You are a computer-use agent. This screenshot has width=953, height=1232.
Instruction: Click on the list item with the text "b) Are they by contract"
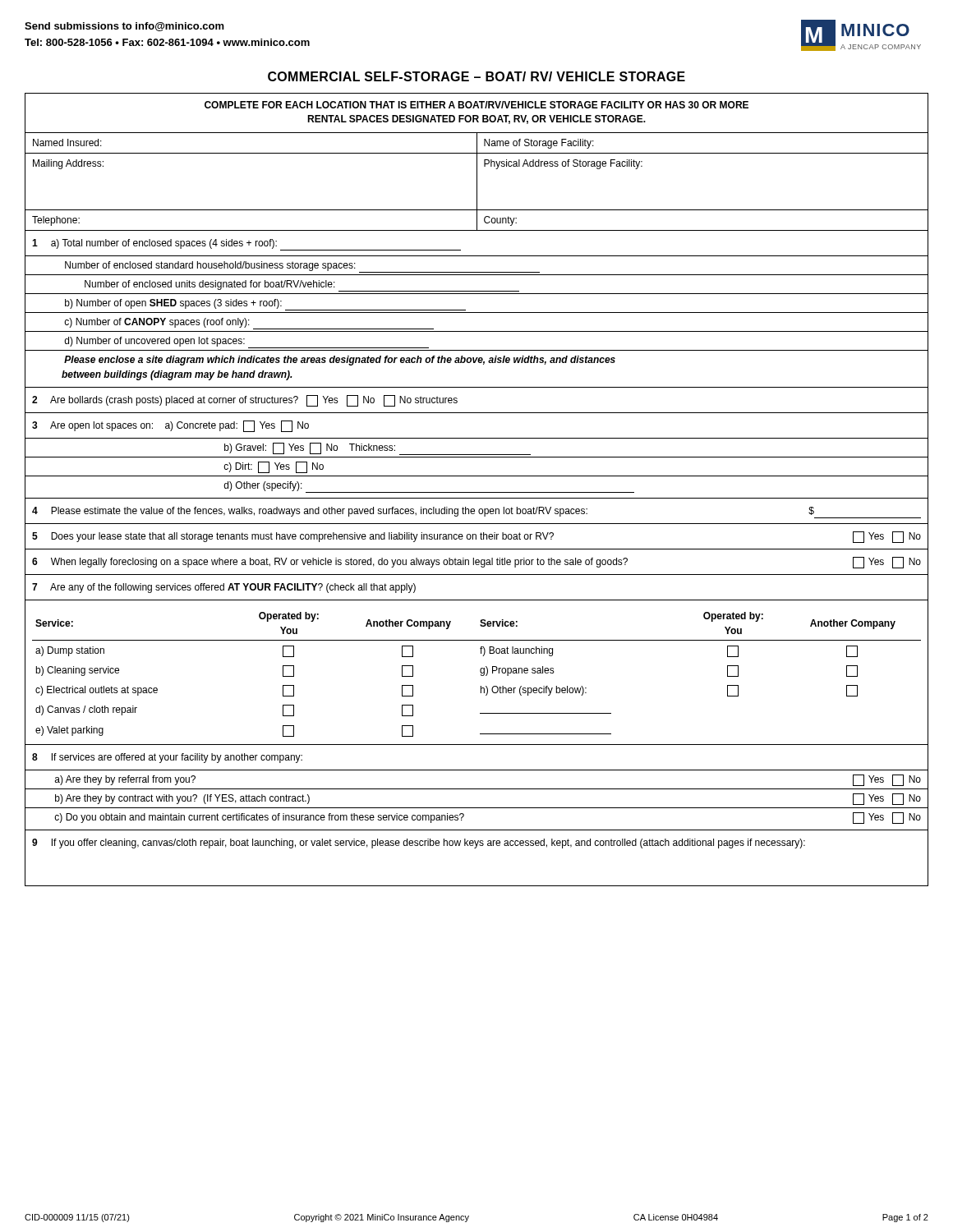[x=486, y=798]
